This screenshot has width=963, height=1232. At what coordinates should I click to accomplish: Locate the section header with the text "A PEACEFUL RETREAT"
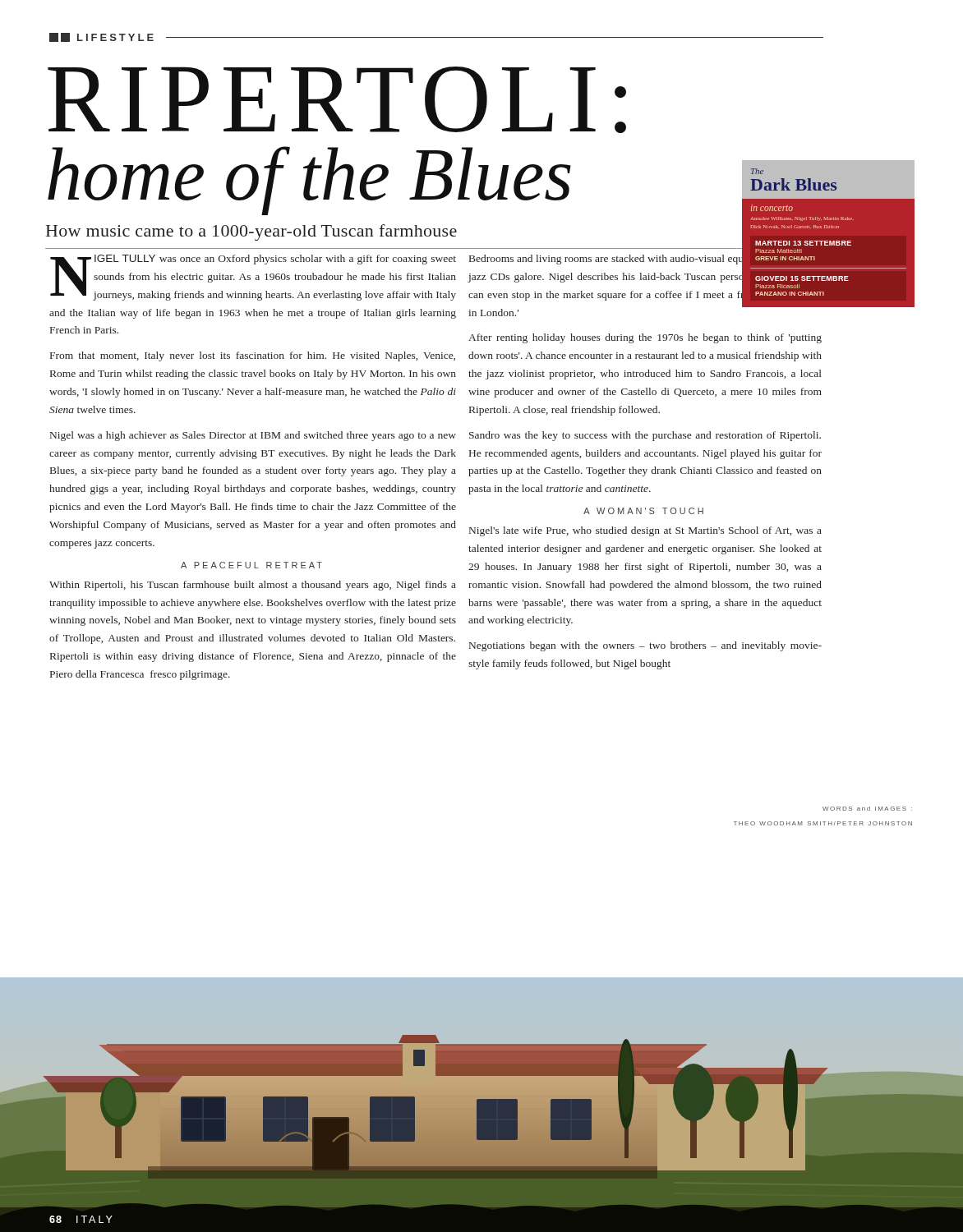253,565
